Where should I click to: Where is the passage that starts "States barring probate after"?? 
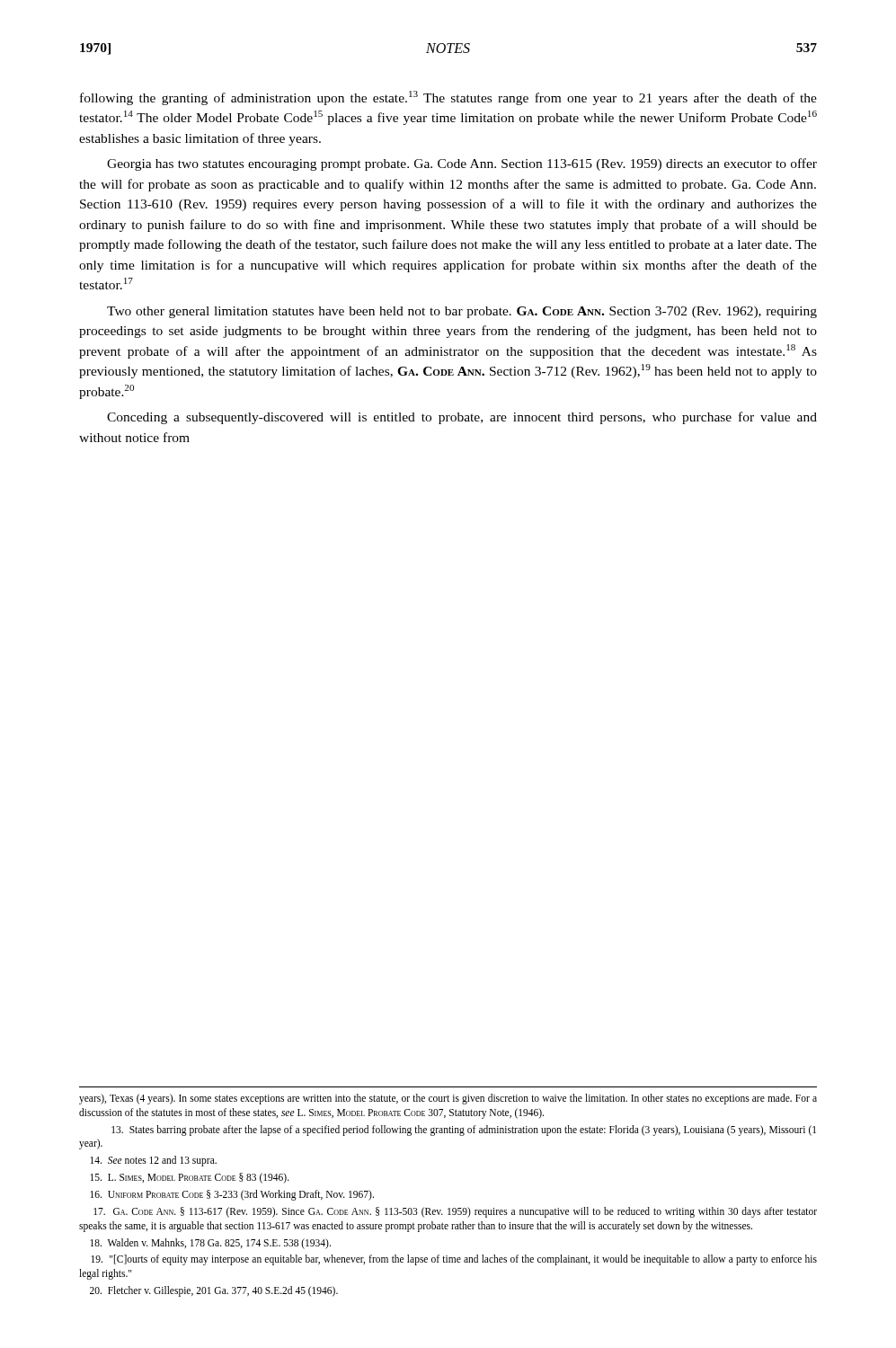point(448,1136)
